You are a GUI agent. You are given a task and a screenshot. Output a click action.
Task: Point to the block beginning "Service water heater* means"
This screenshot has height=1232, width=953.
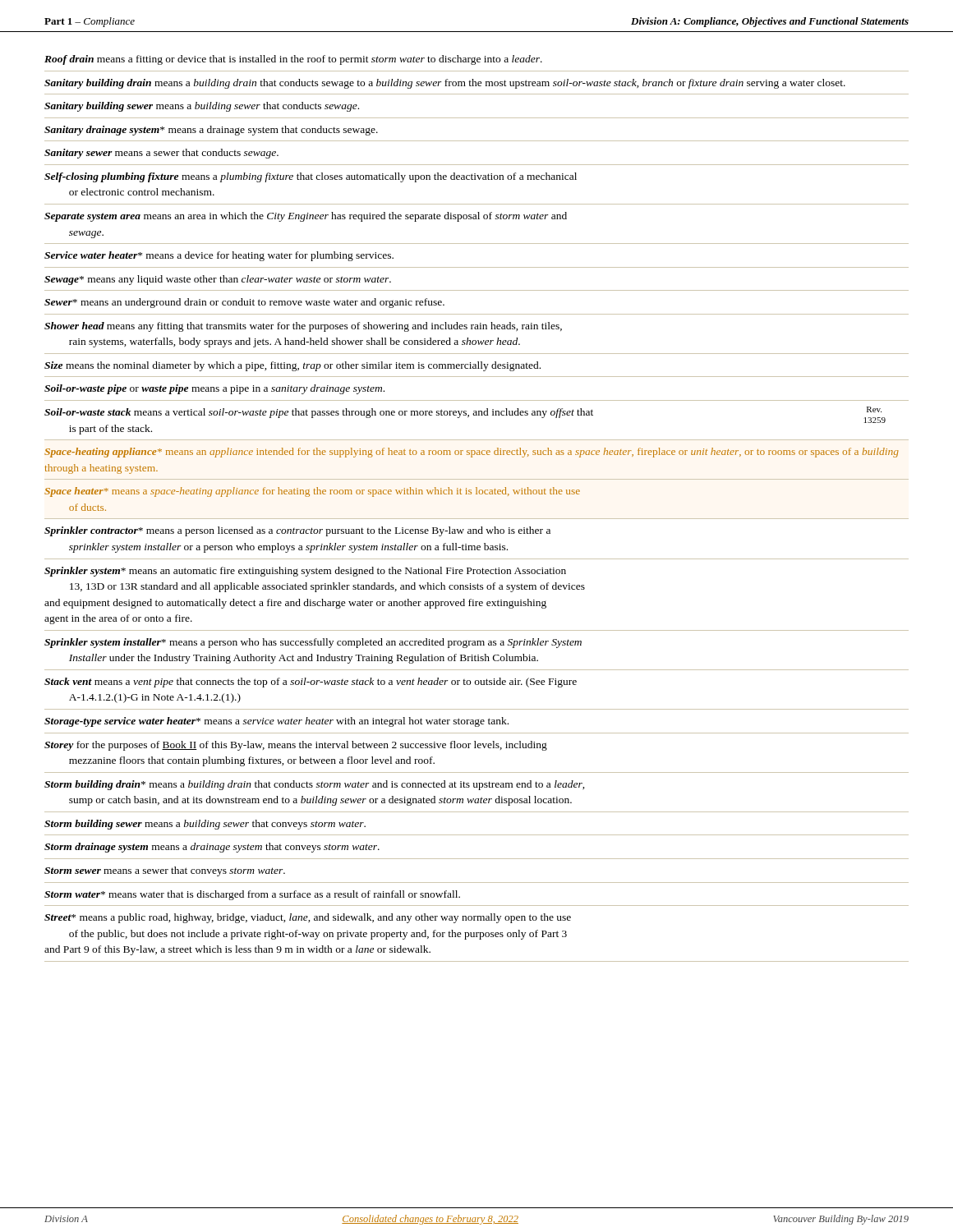tap(476, 255)
